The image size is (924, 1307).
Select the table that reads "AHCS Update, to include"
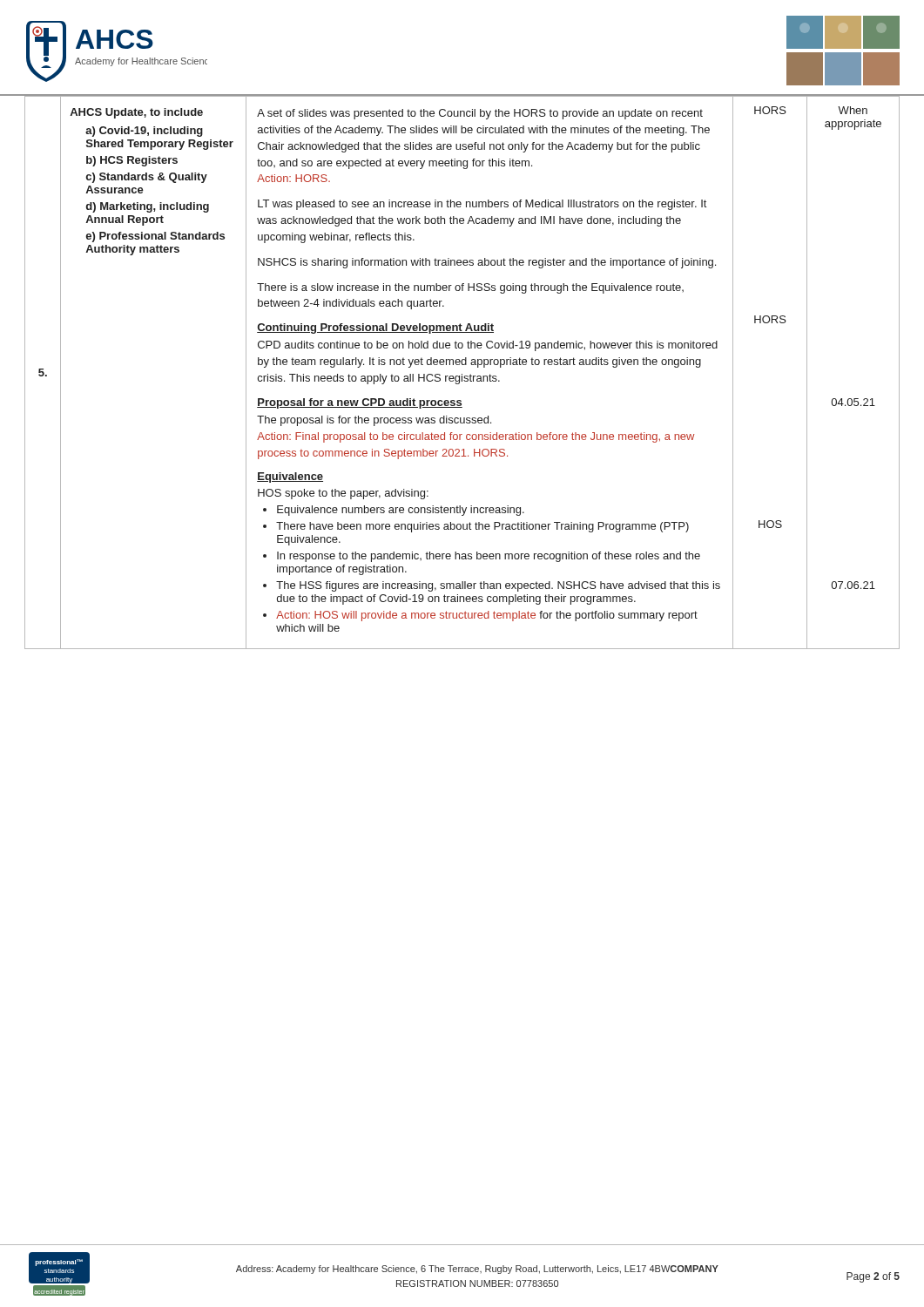coord(462,373)
